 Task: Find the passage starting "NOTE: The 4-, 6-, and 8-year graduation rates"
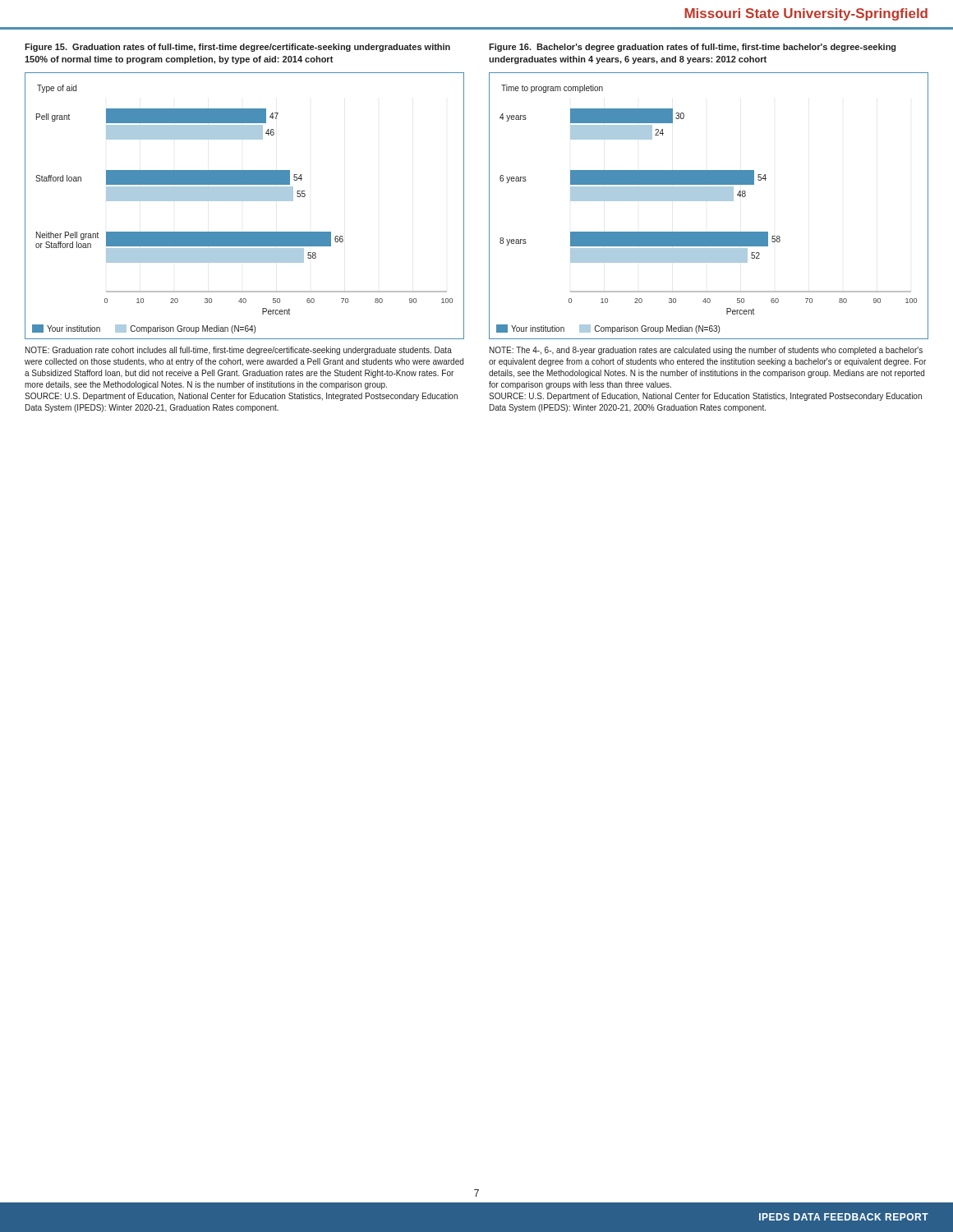[707, 379]
